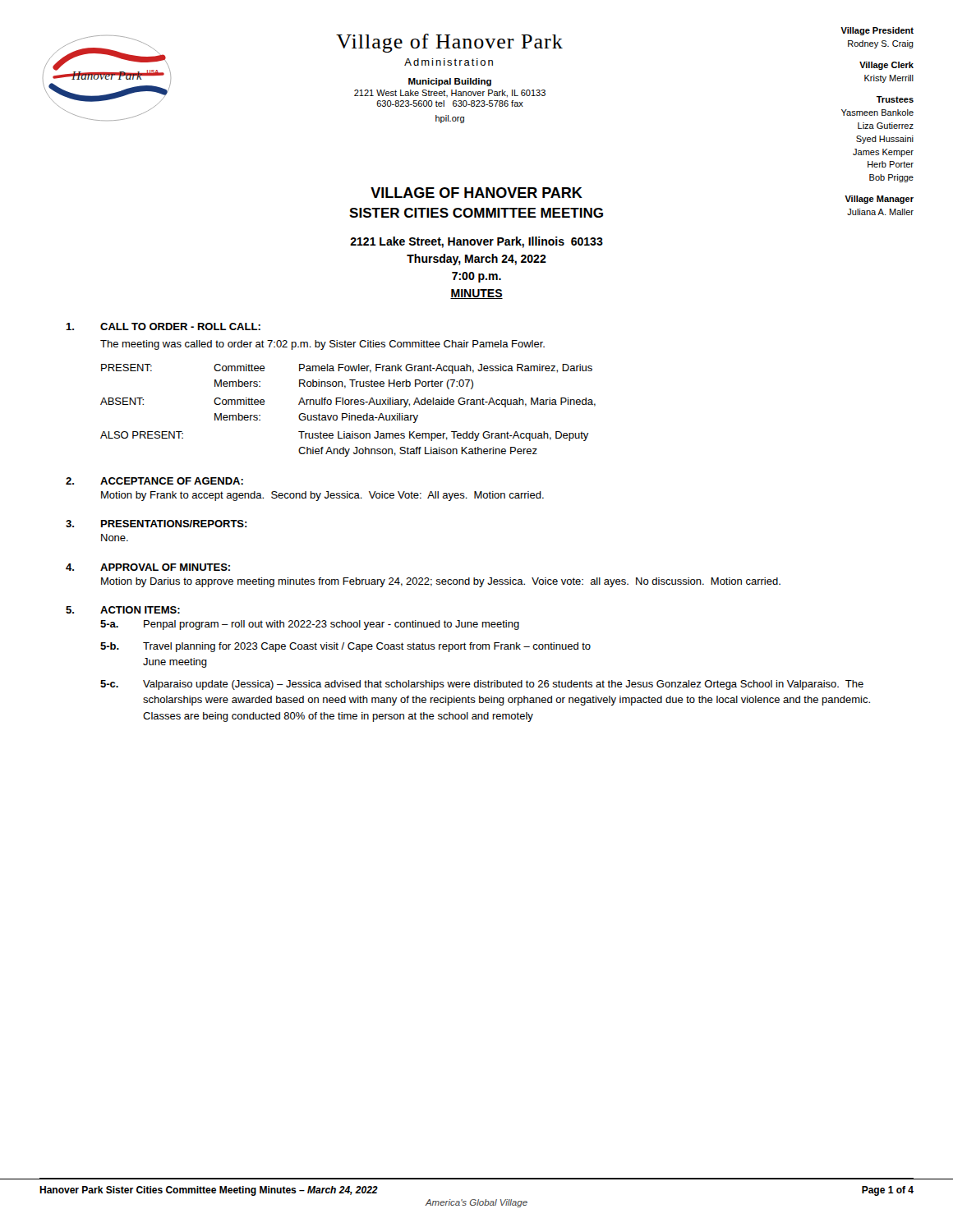
Task: Locate the block of text that opens with "5-c. Valparaiso update (Jessica) –"
Action: coord(494,700)
